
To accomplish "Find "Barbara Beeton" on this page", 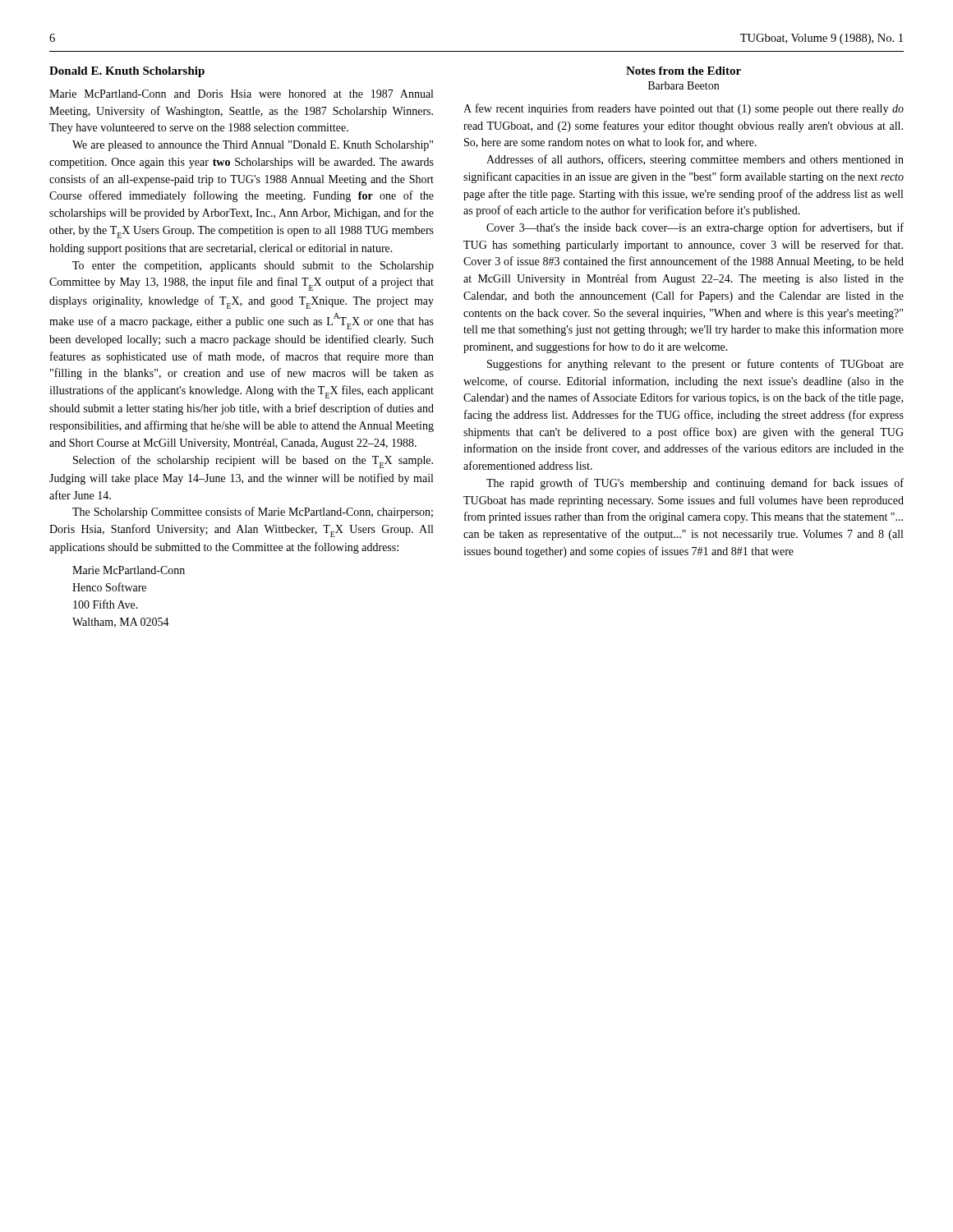I will 683,86.
